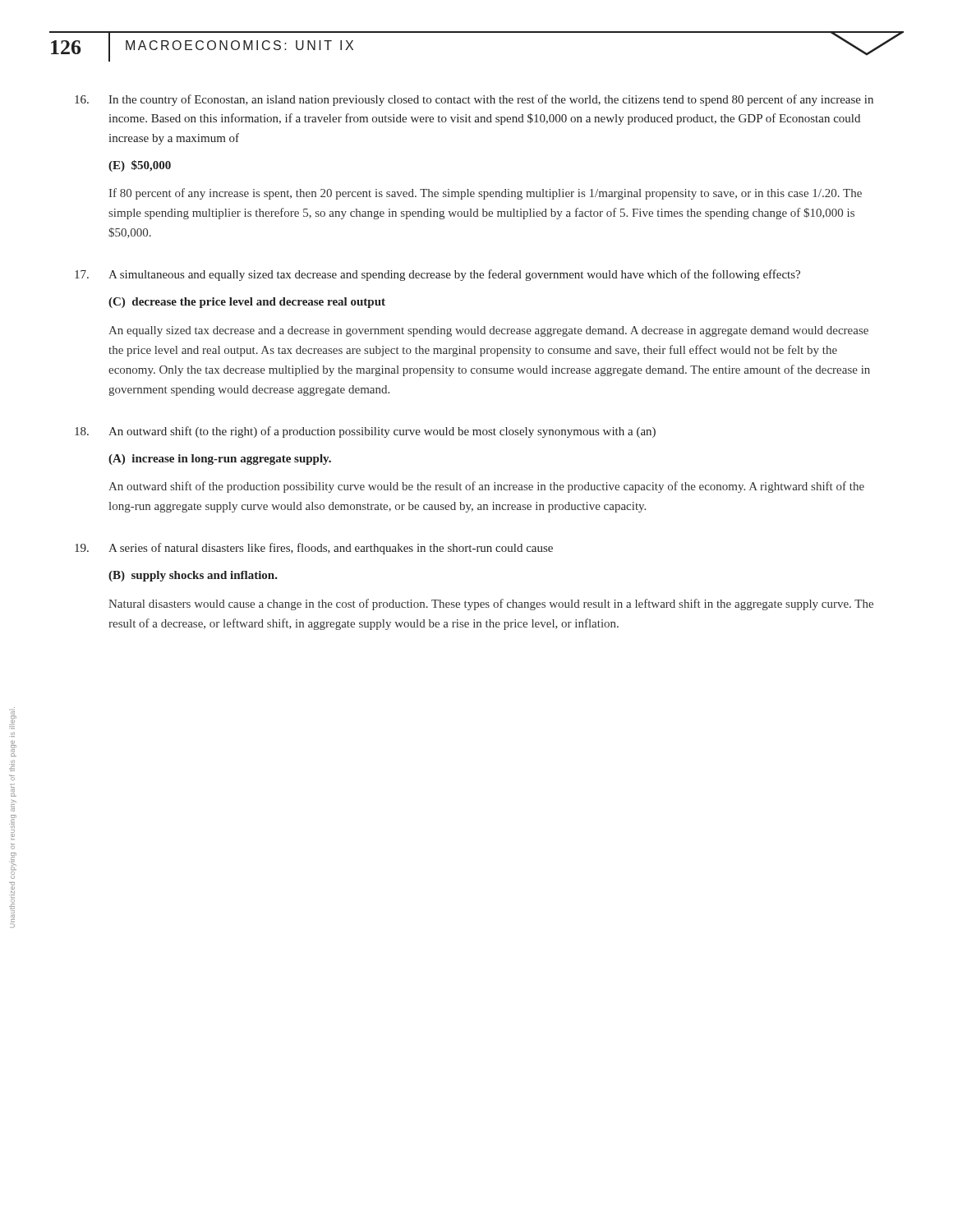
Task: Find the region starting "An outward shift of"
Action: point(486,496)
